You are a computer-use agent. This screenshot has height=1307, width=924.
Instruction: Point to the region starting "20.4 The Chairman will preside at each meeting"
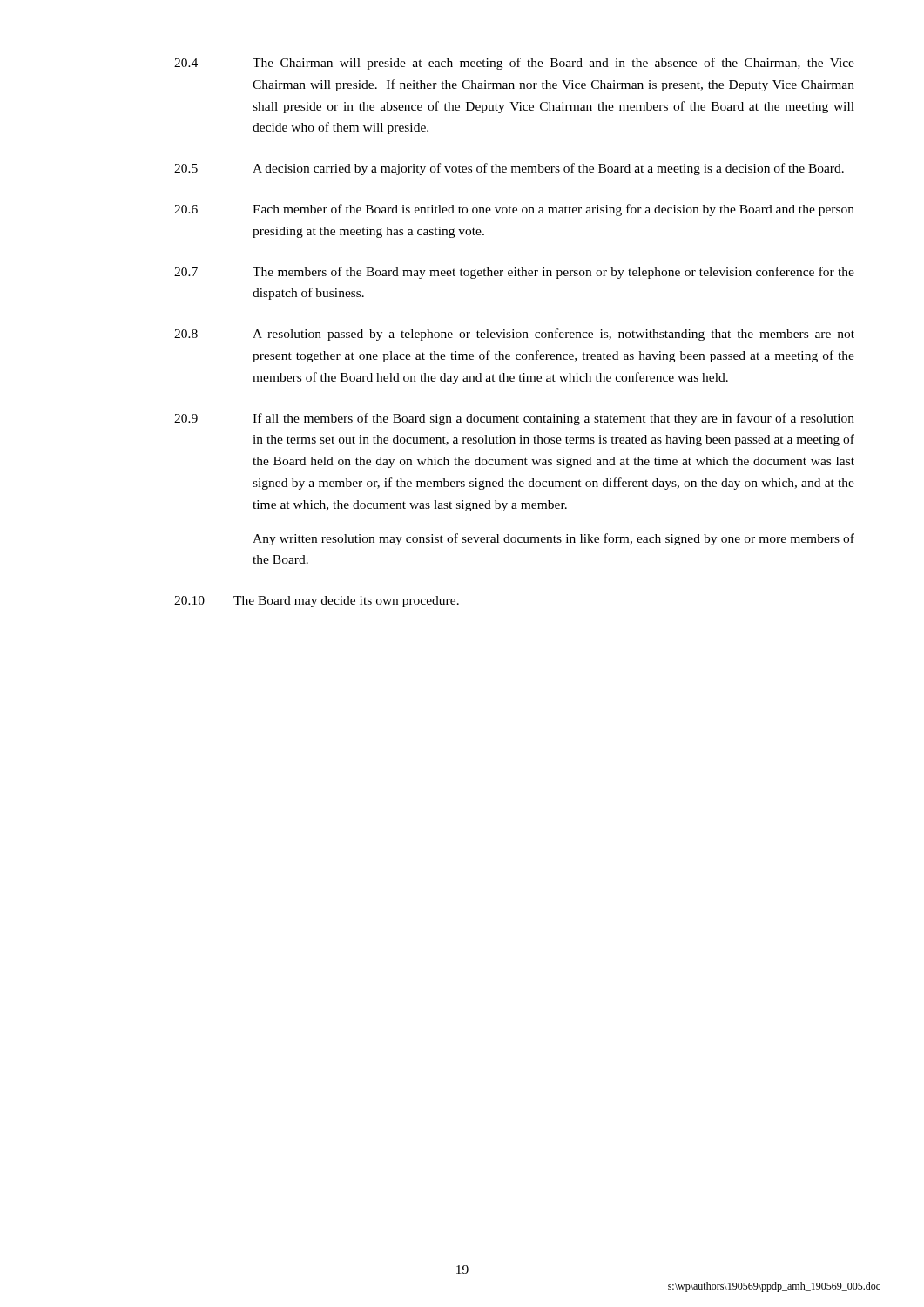coord(514,95)
